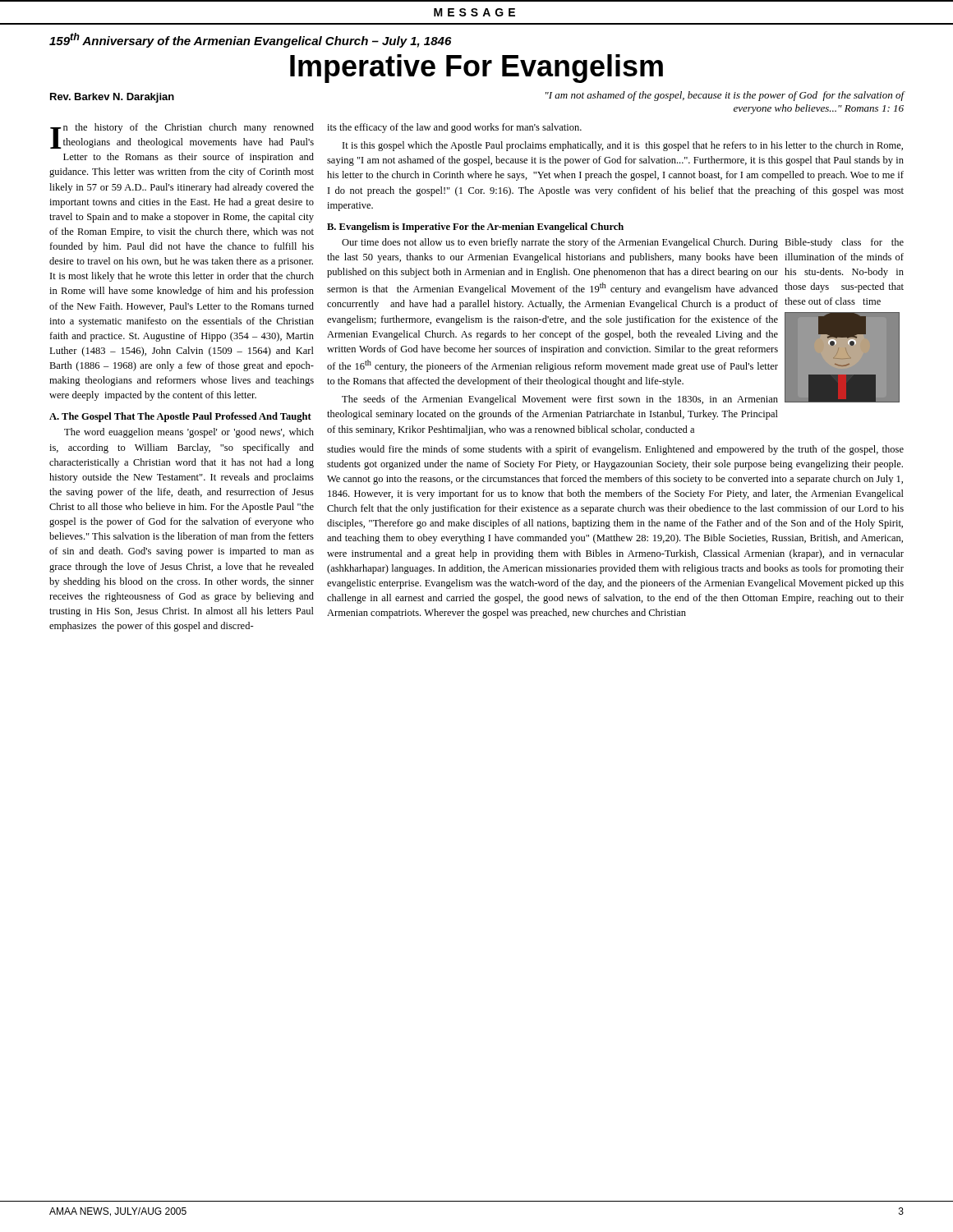
Task: Locate the block of text that opens with "Our time does not allow us to"
Action: pyautogui.click(x=553, y=336)
